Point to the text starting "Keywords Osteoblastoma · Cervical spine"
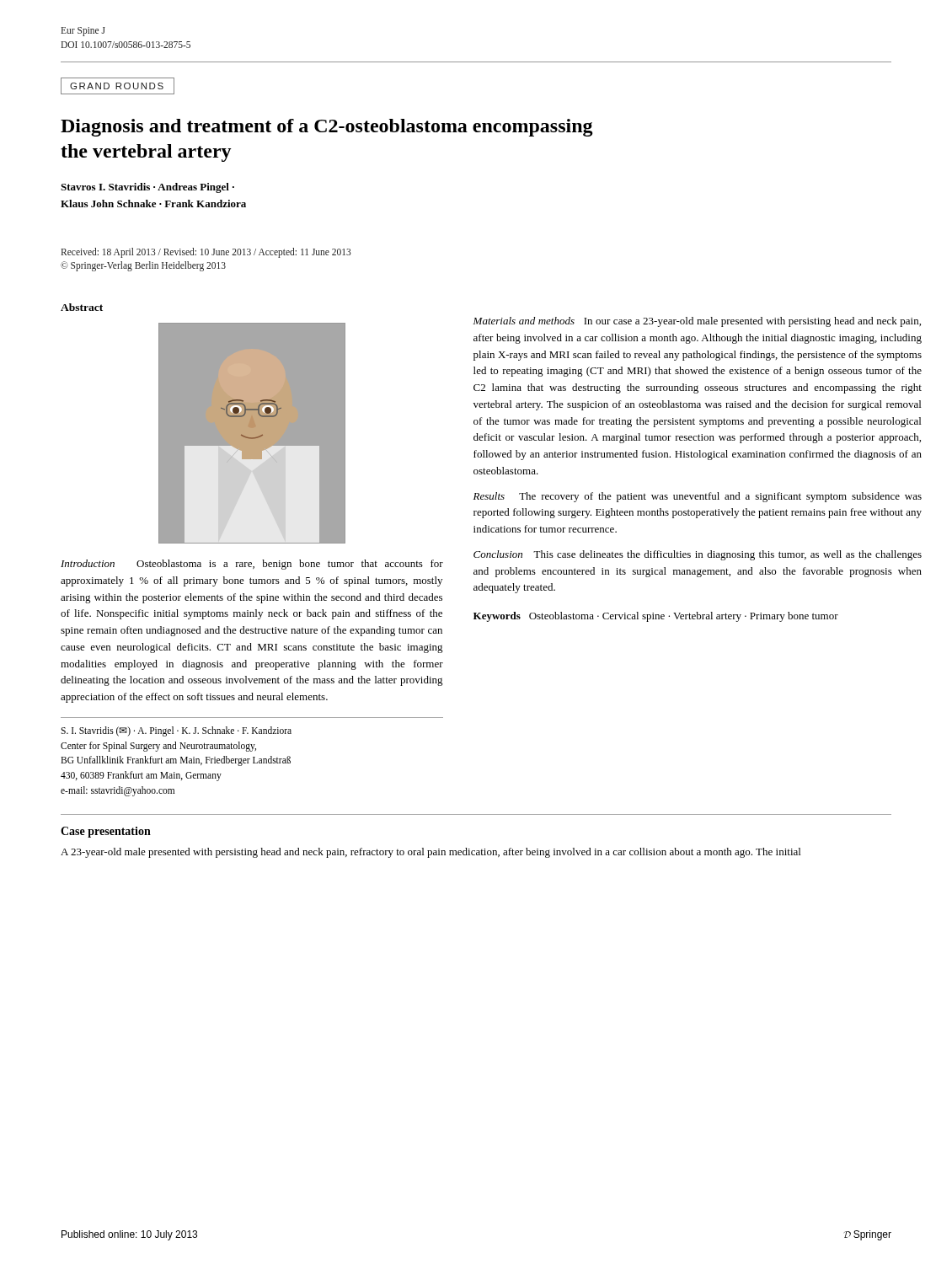 [697, 616]
